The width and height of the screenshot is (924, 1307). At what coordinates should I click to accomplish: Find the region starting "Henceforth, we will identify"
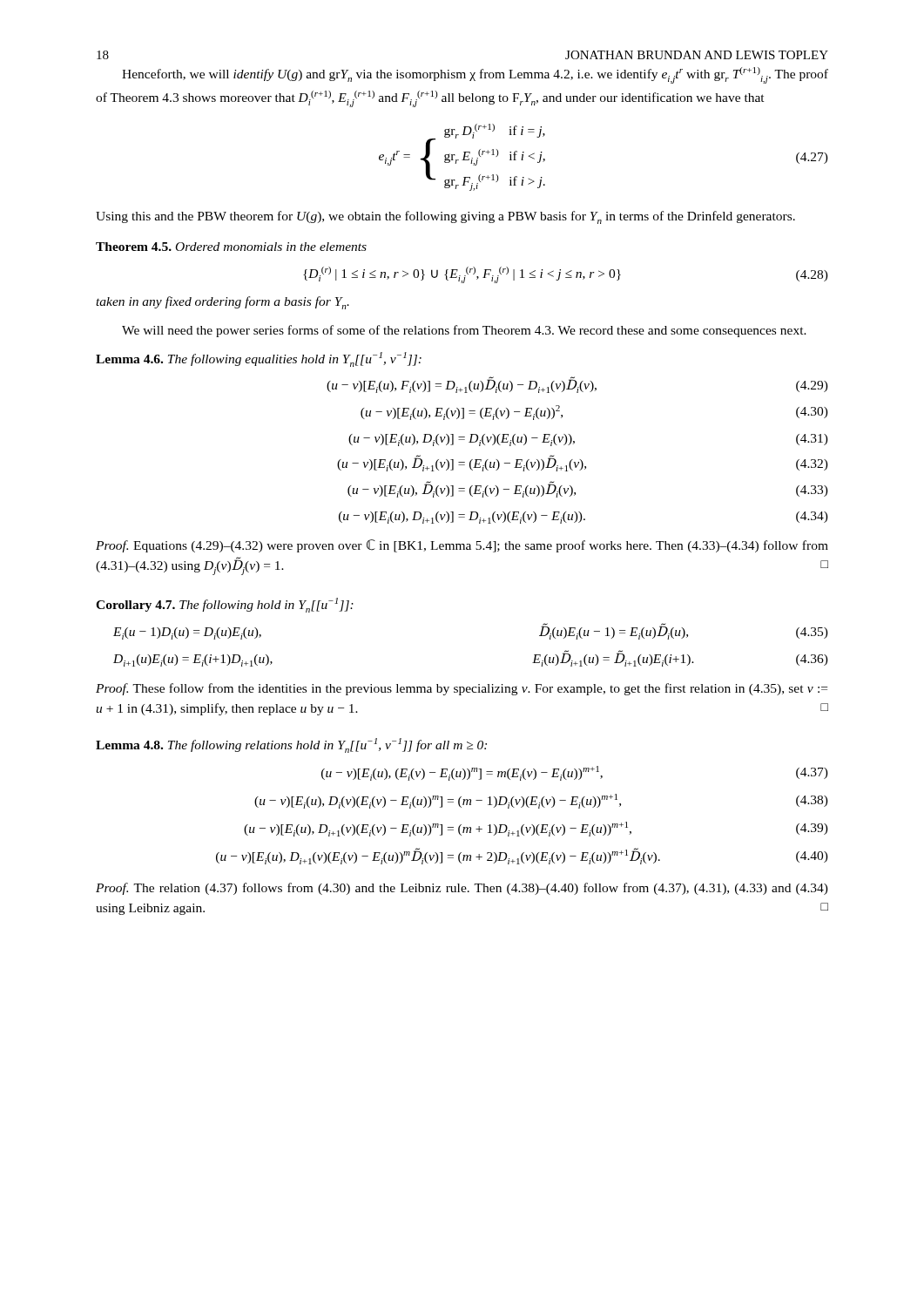point(462,86)
